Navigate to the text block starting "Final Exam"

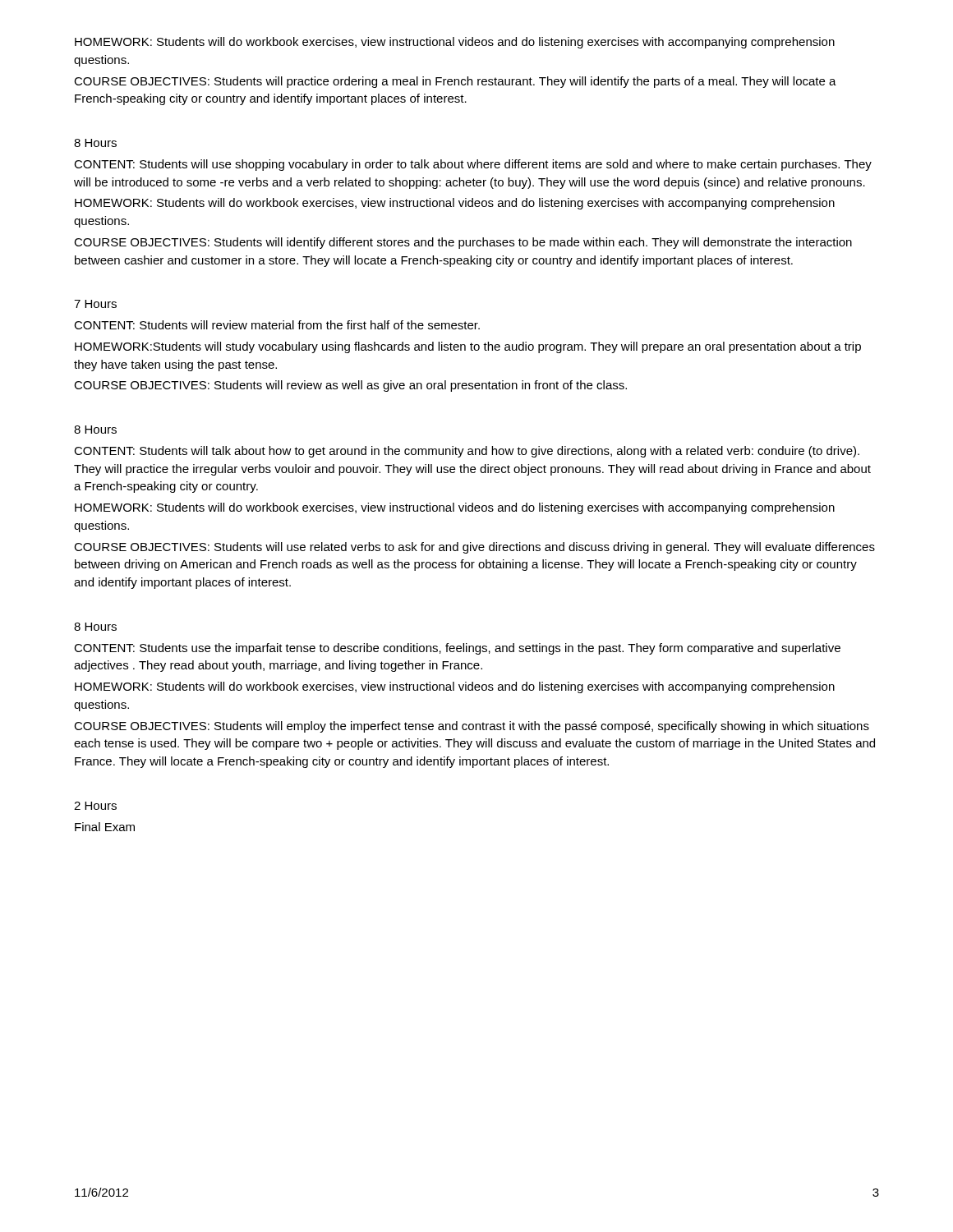click(x=105, y=826)
